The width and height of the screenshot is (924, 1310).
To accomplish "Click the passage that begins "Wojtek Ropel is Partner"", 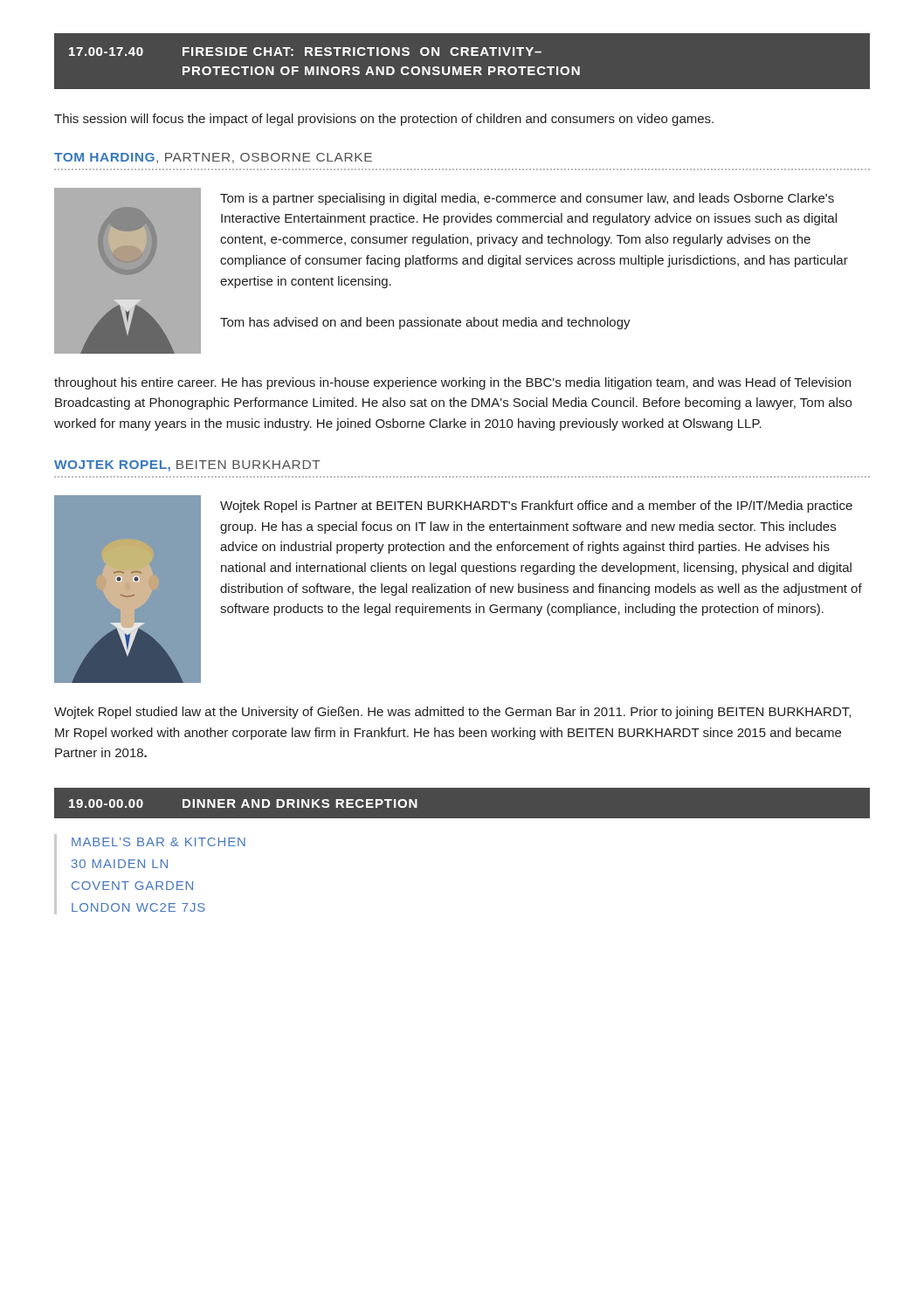I will (x=541, y=557).
